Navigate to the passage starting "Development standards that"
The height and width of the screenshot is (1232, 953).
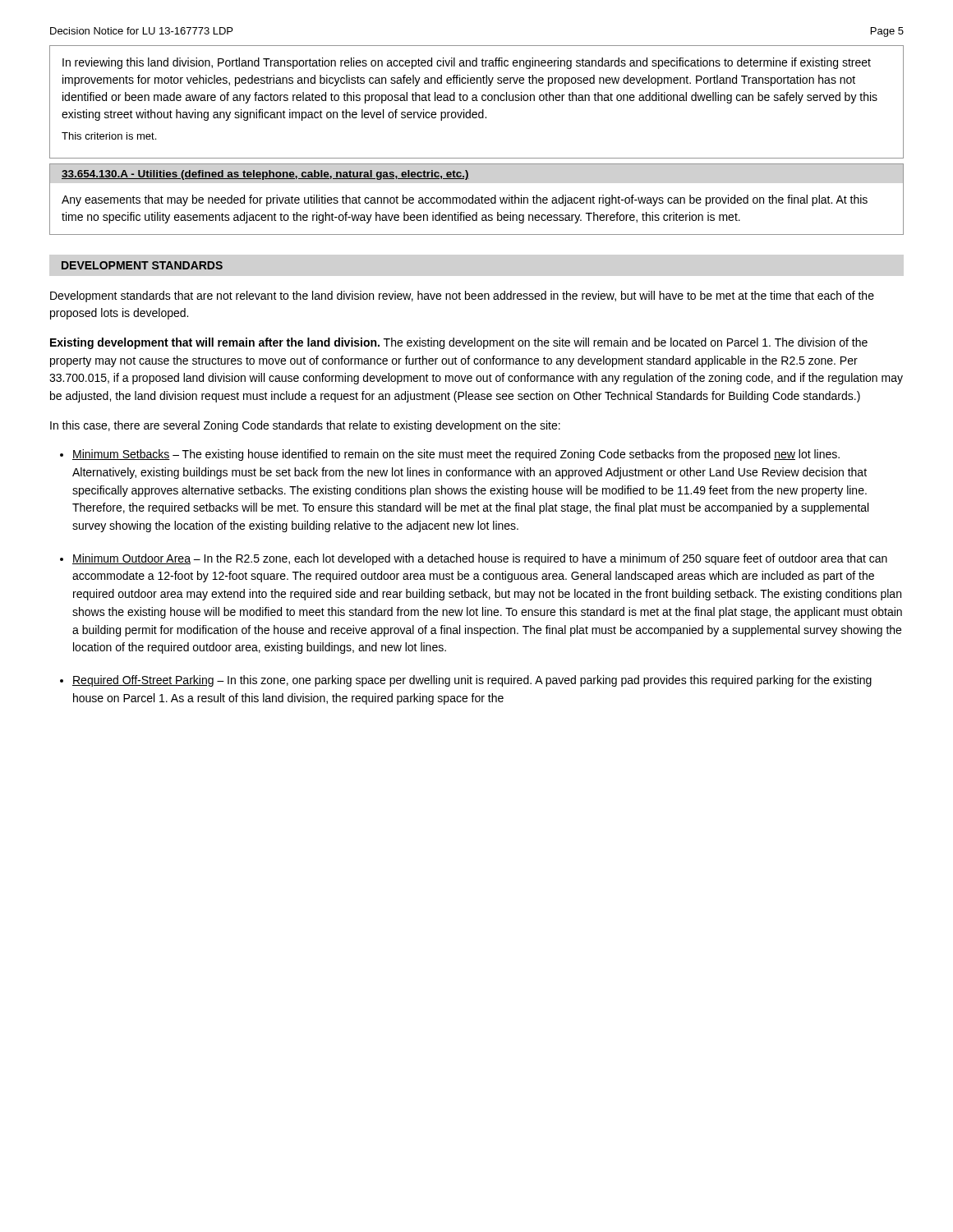[x=462, y=304]
